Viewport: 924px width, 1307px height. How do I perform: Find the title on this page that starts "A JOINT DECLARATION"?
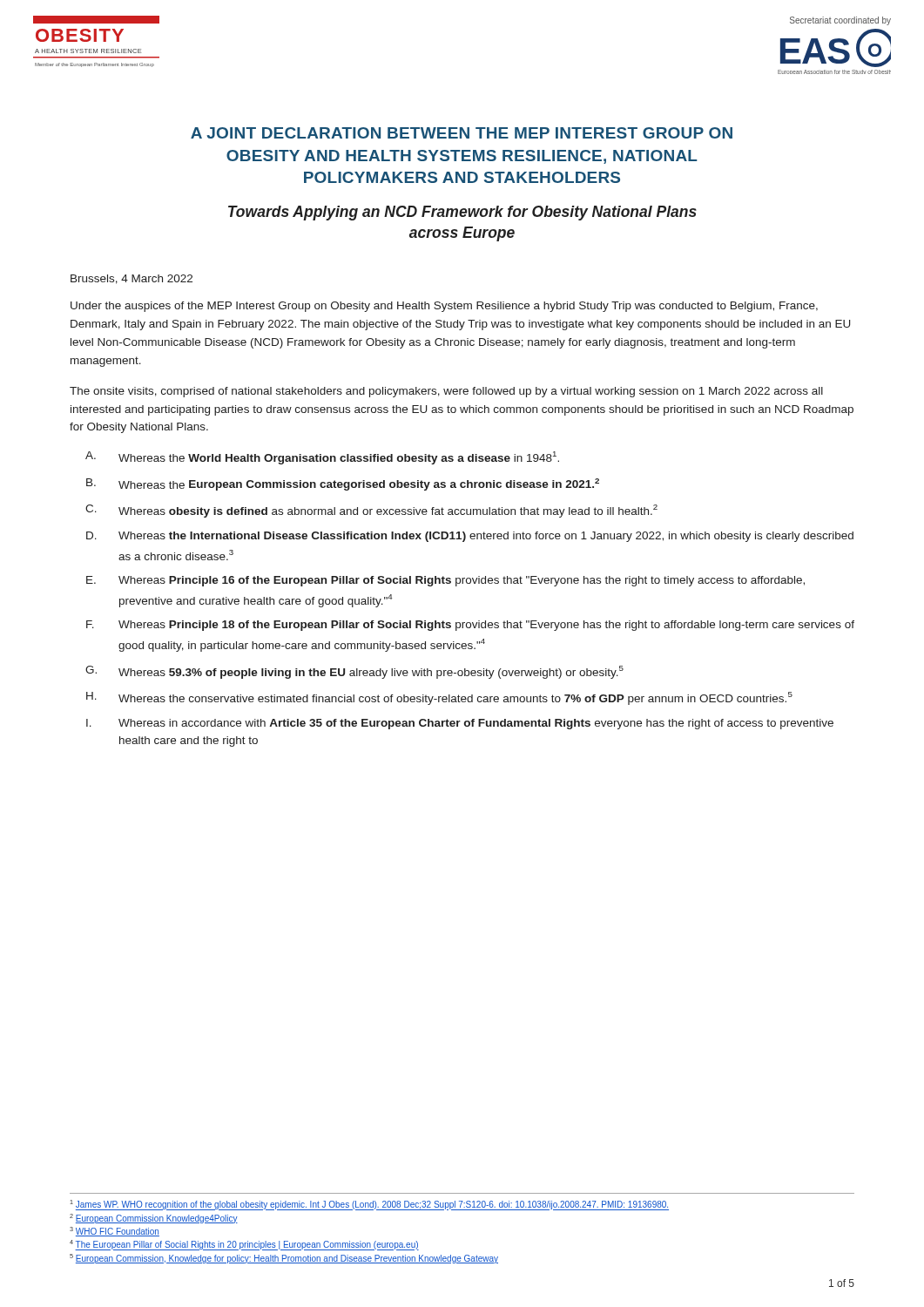click(x=462, y=183)
